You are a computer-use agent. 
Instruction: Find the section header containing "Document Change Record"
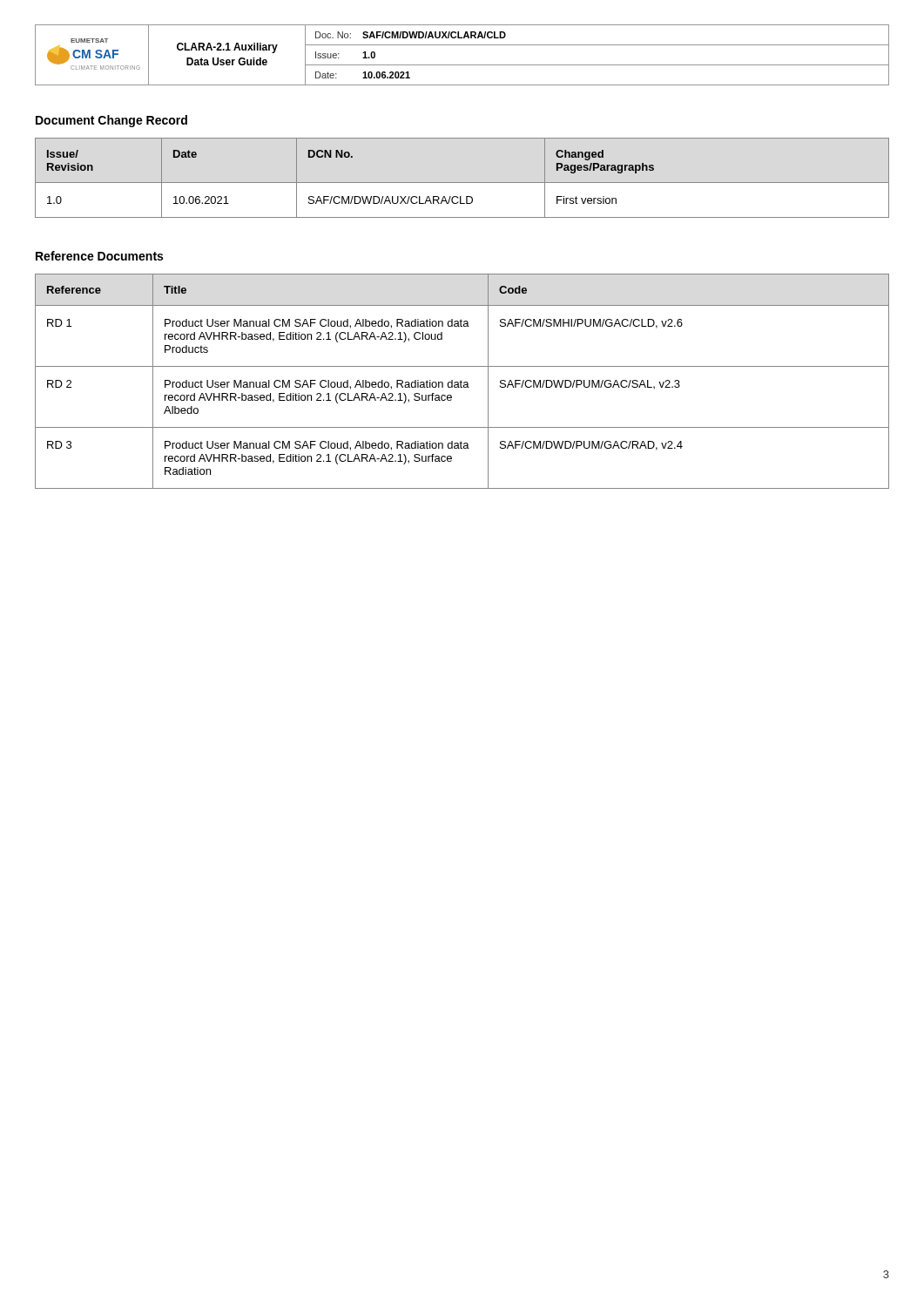click(111, 120)
